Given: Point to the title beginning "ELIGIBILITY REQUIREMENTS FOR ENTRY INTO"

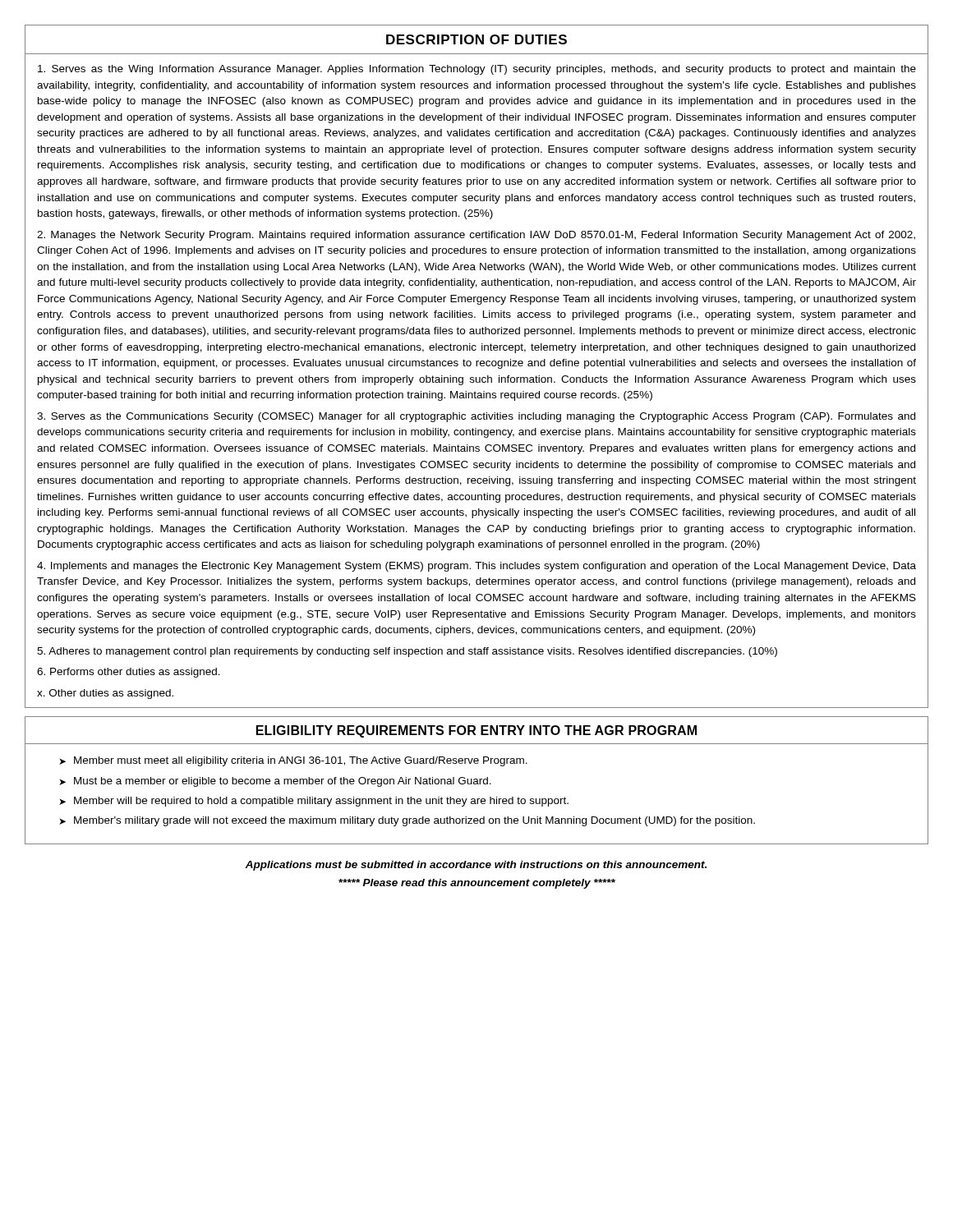Looking at the screenshot, I should tap(476, 781).
